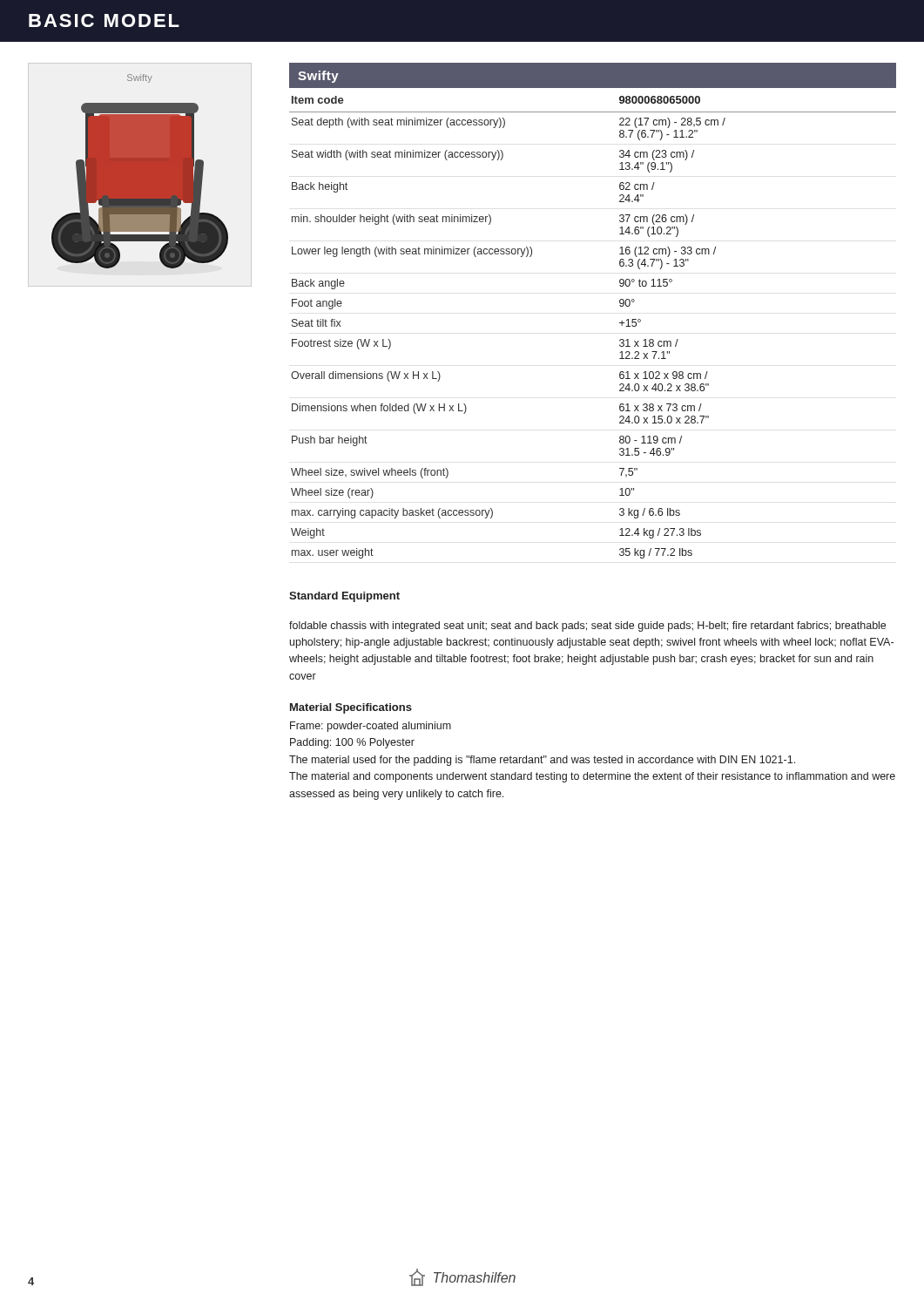The image size is (924, 1307).
Task: Select a table
Action: pos(593,325)
